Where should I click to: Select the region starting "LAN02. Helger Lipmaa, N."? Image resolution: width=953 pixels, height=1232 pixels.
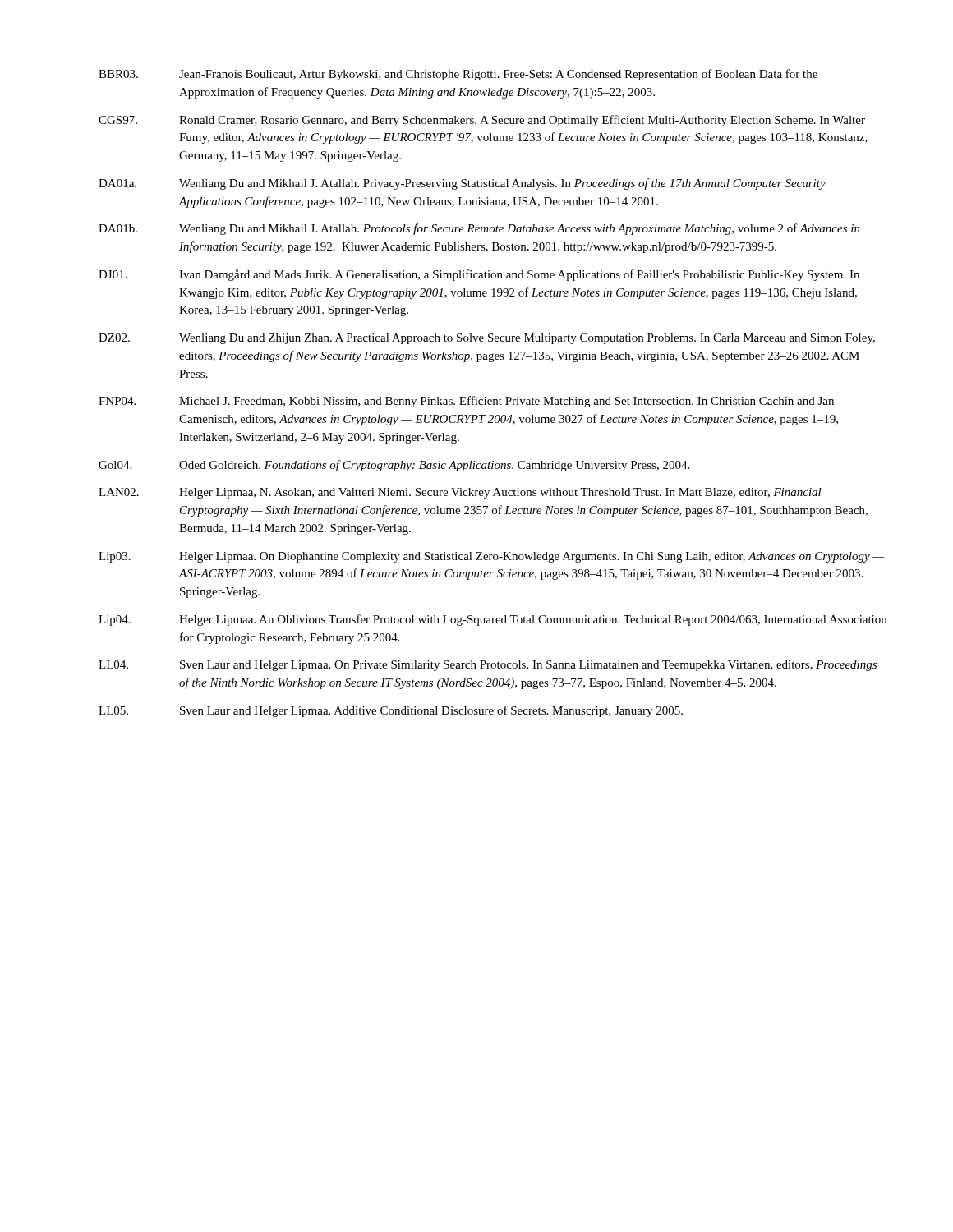click(493, 511)
